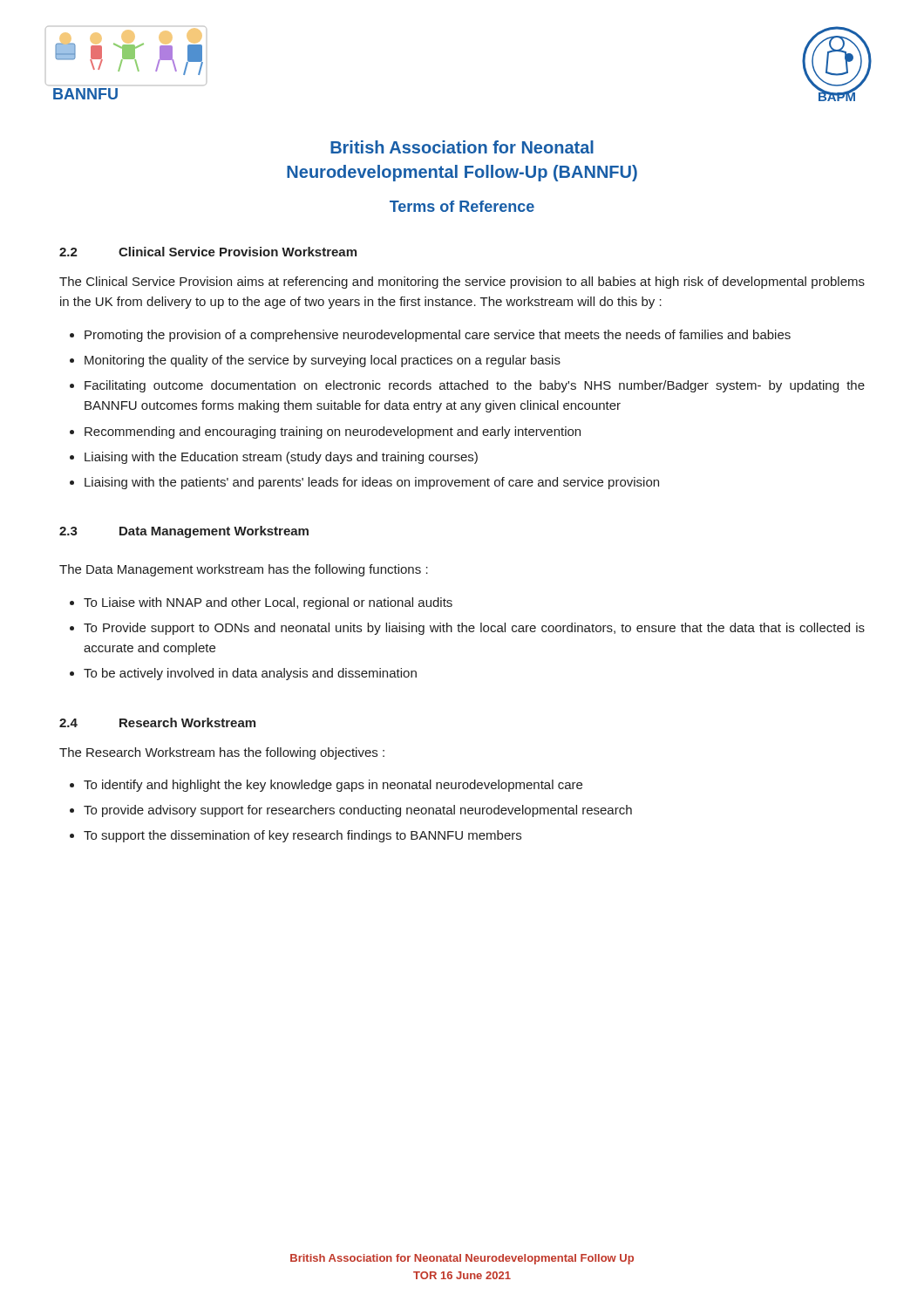Locate the list item that reads "To support the dissemination of"

[303, 835]
